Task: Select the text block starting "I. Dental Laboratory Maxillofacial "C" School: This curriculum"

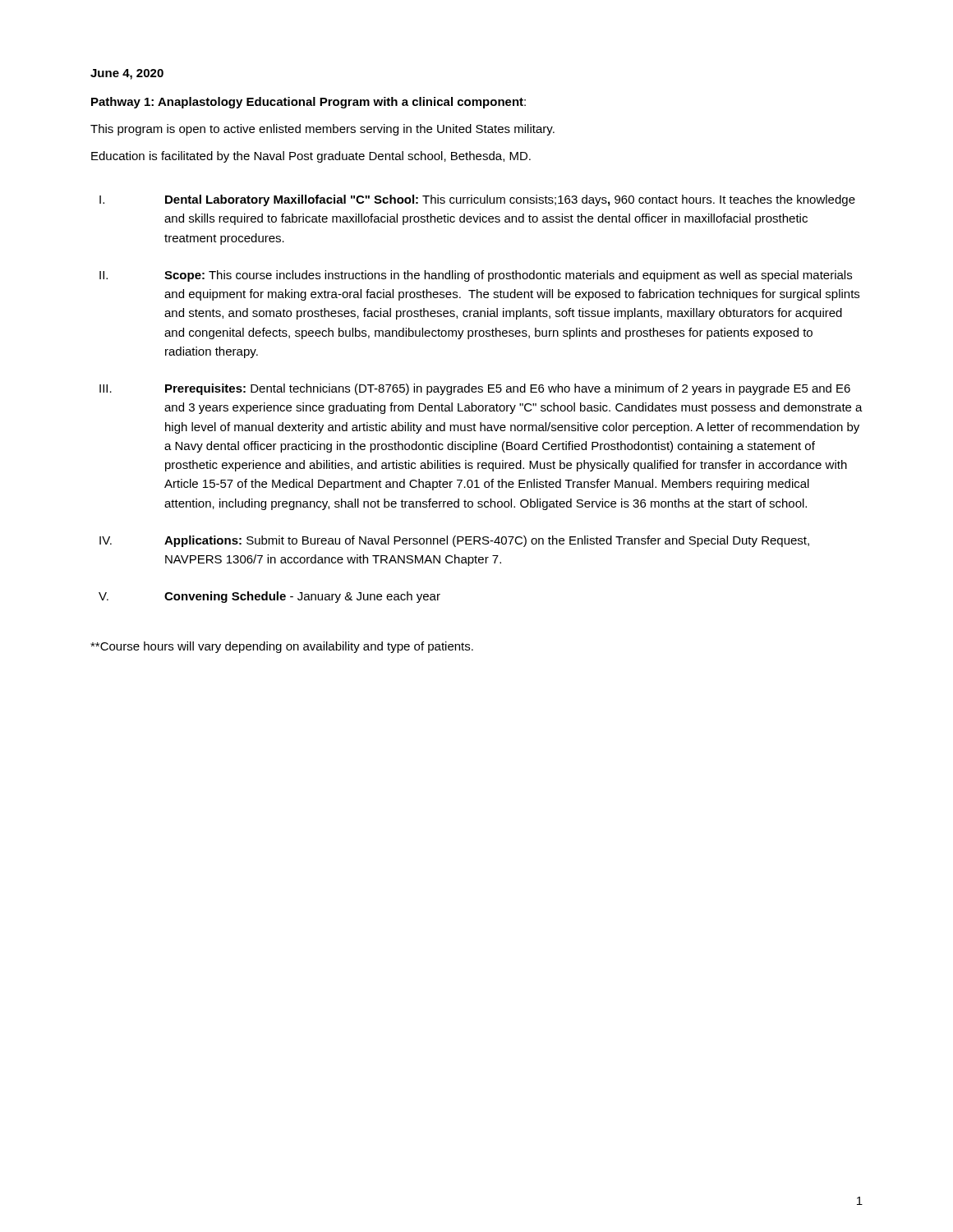Action: pyautogui.click(x=476, y=218)
